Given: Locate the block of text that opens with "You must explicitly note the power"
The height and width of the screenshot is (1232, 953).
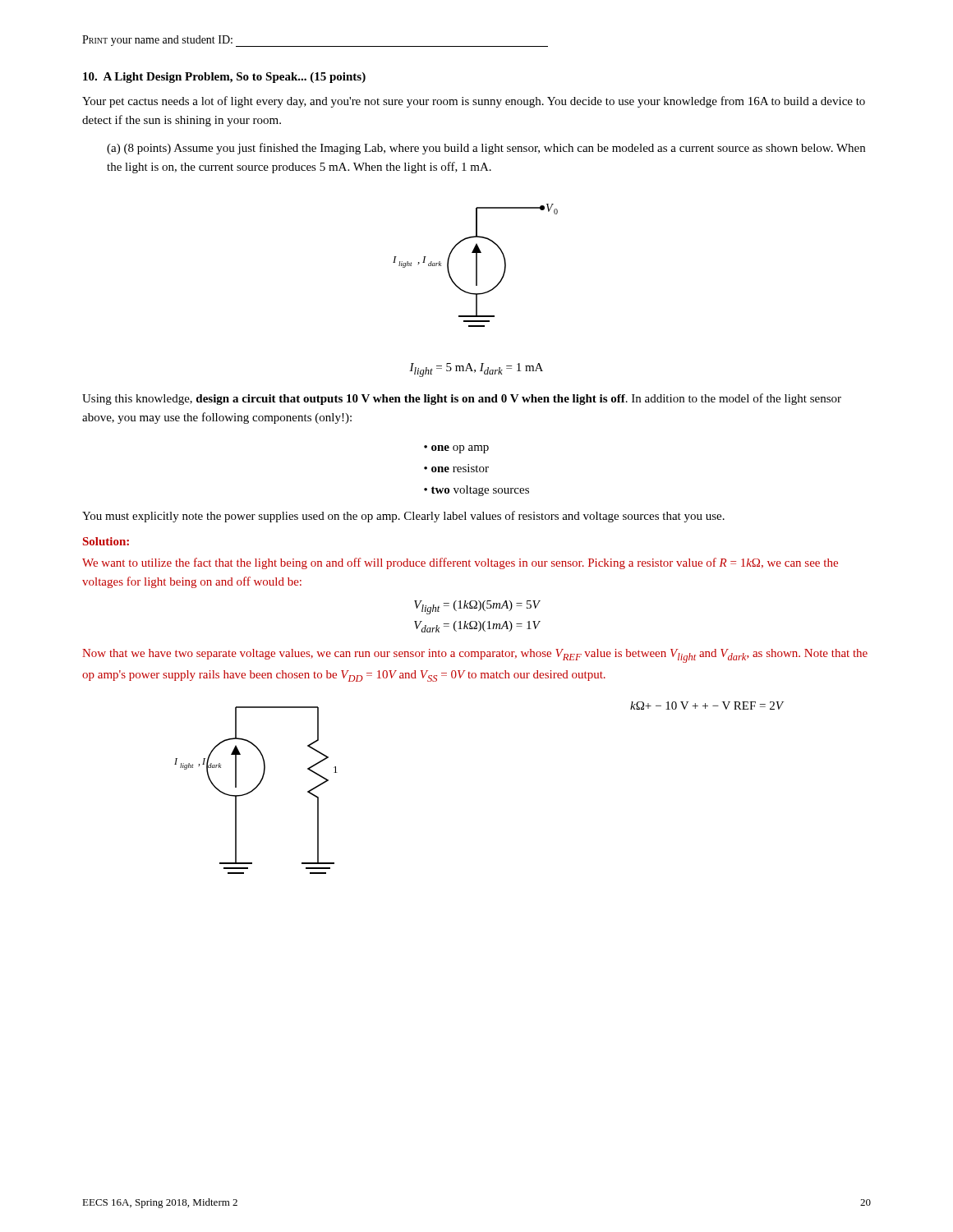Looking at the screenshot, I should pyautogui.click(x=404, y=516).
